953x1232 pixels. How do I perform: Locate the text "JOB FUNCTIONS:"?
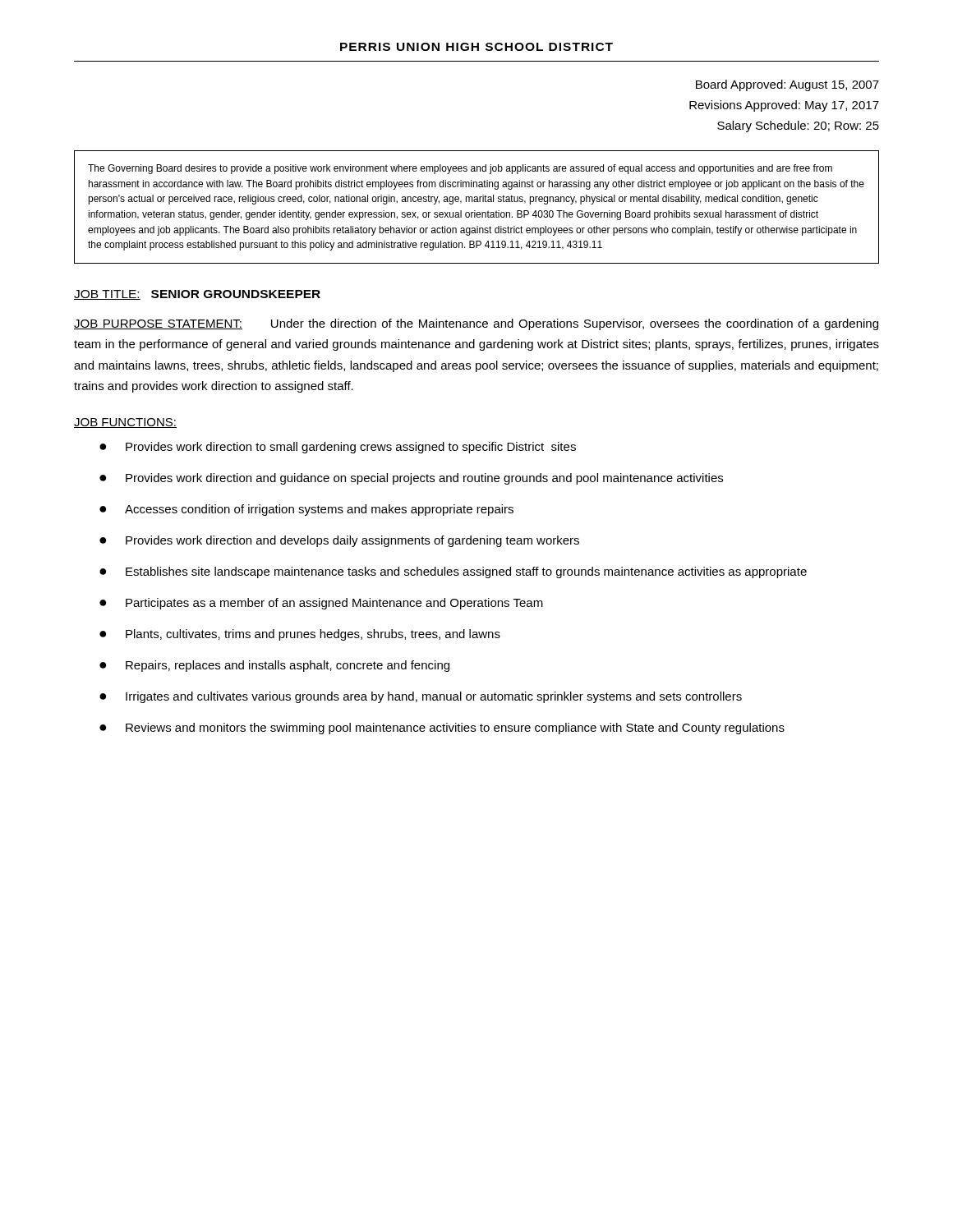click(125, 422)
